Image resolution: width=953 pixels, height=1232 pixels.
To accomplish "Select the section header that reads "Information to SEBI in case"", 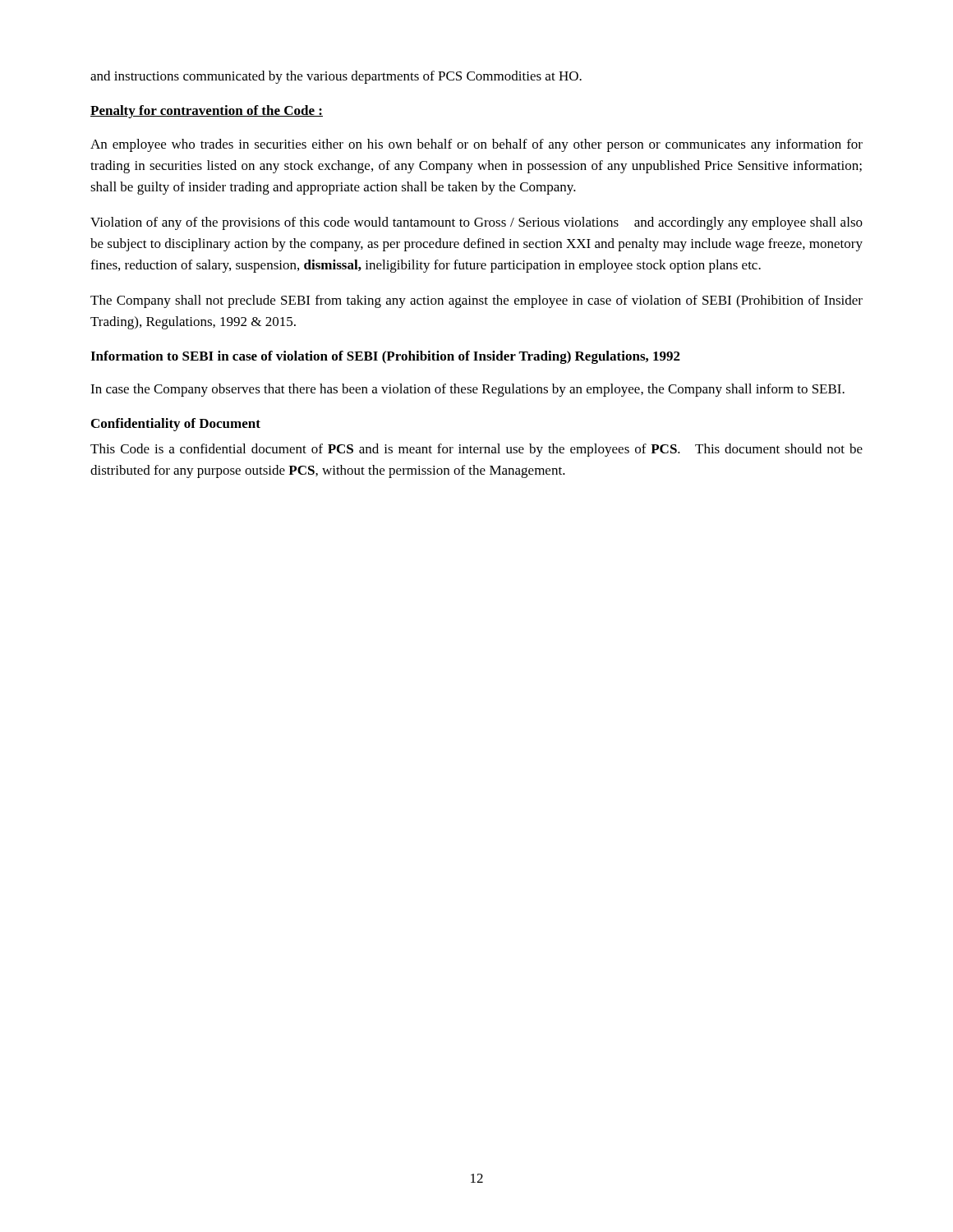I will [476, 357].
